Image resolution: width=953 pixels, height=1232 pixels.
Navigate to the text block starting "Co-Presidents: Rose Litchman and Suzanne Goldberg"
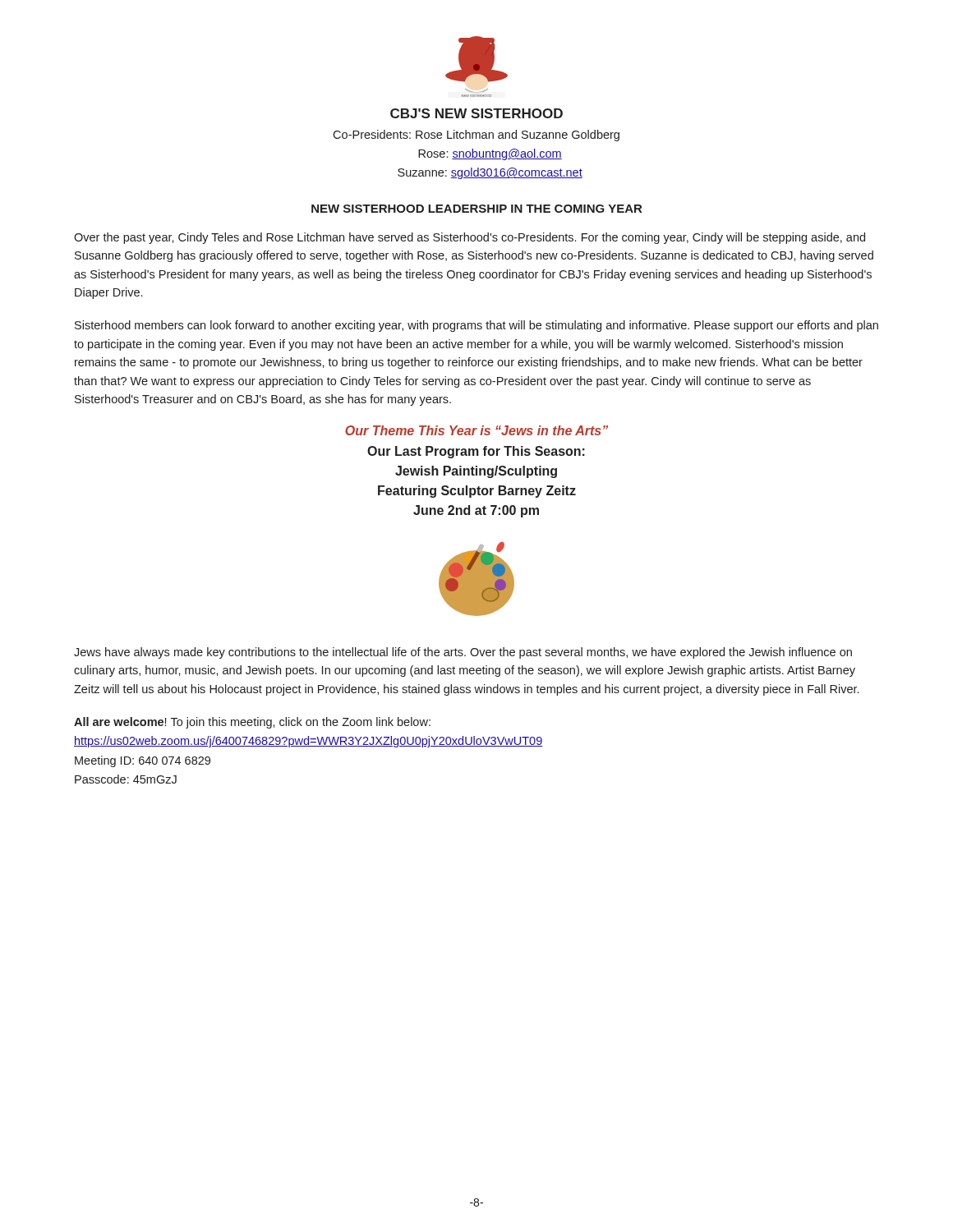476,154
